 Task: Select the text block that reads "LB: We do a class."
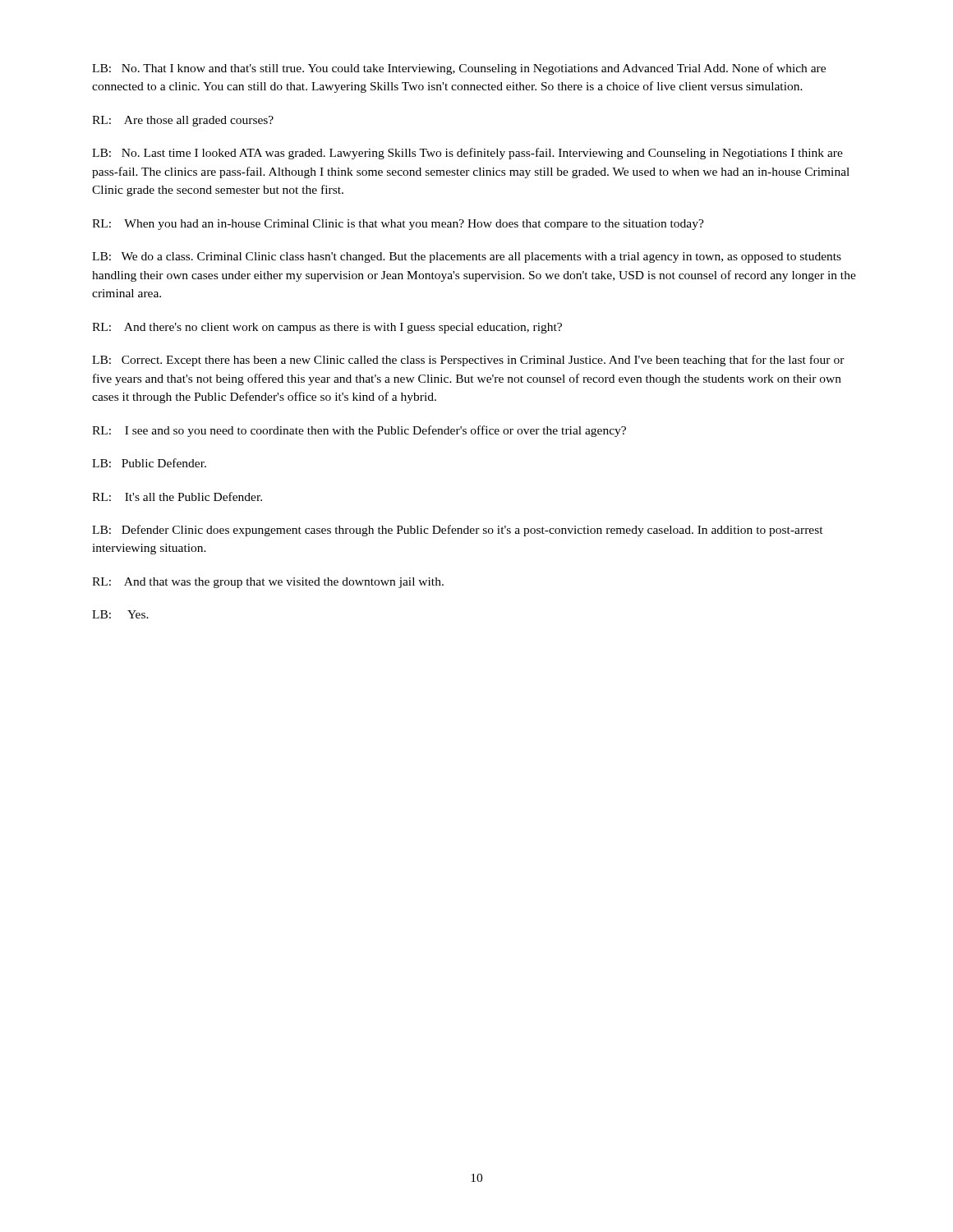[474, 275]
